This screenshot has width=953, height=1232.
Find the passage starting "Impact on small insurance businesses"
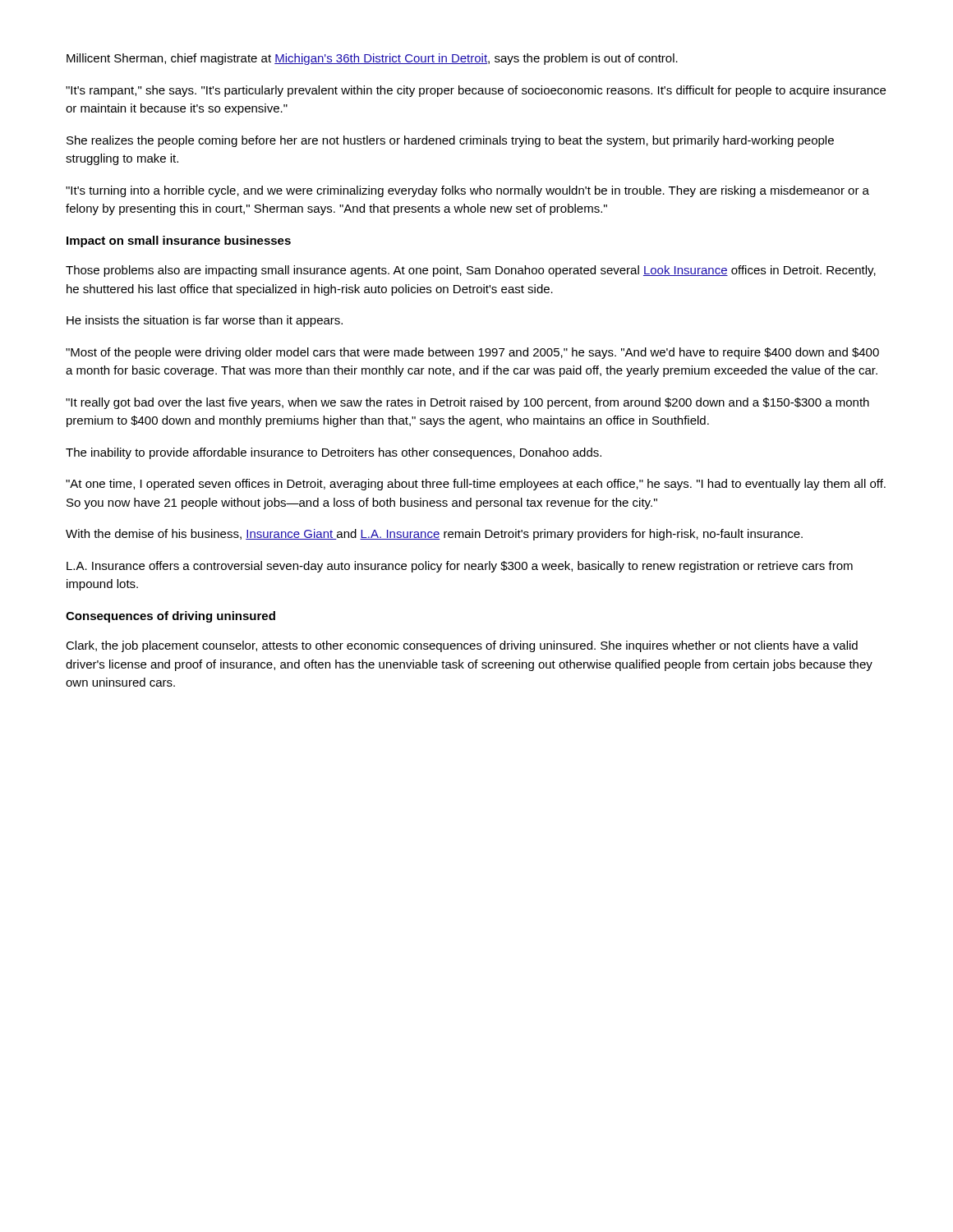click(x=178, y=240)
